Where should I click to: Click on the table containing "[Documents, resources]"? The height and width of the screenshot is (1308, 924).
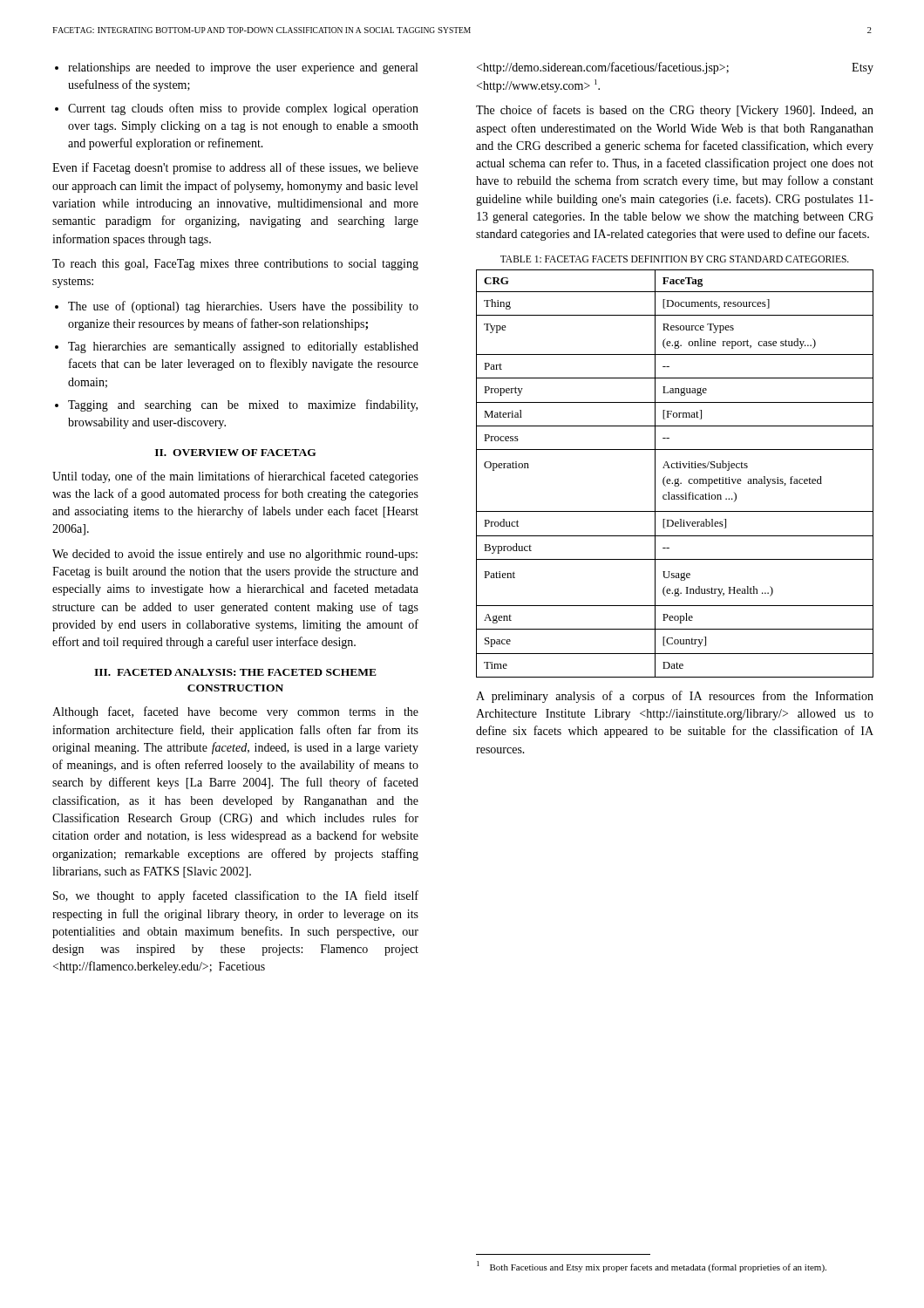pyautogui.click(x=675, y=473)
